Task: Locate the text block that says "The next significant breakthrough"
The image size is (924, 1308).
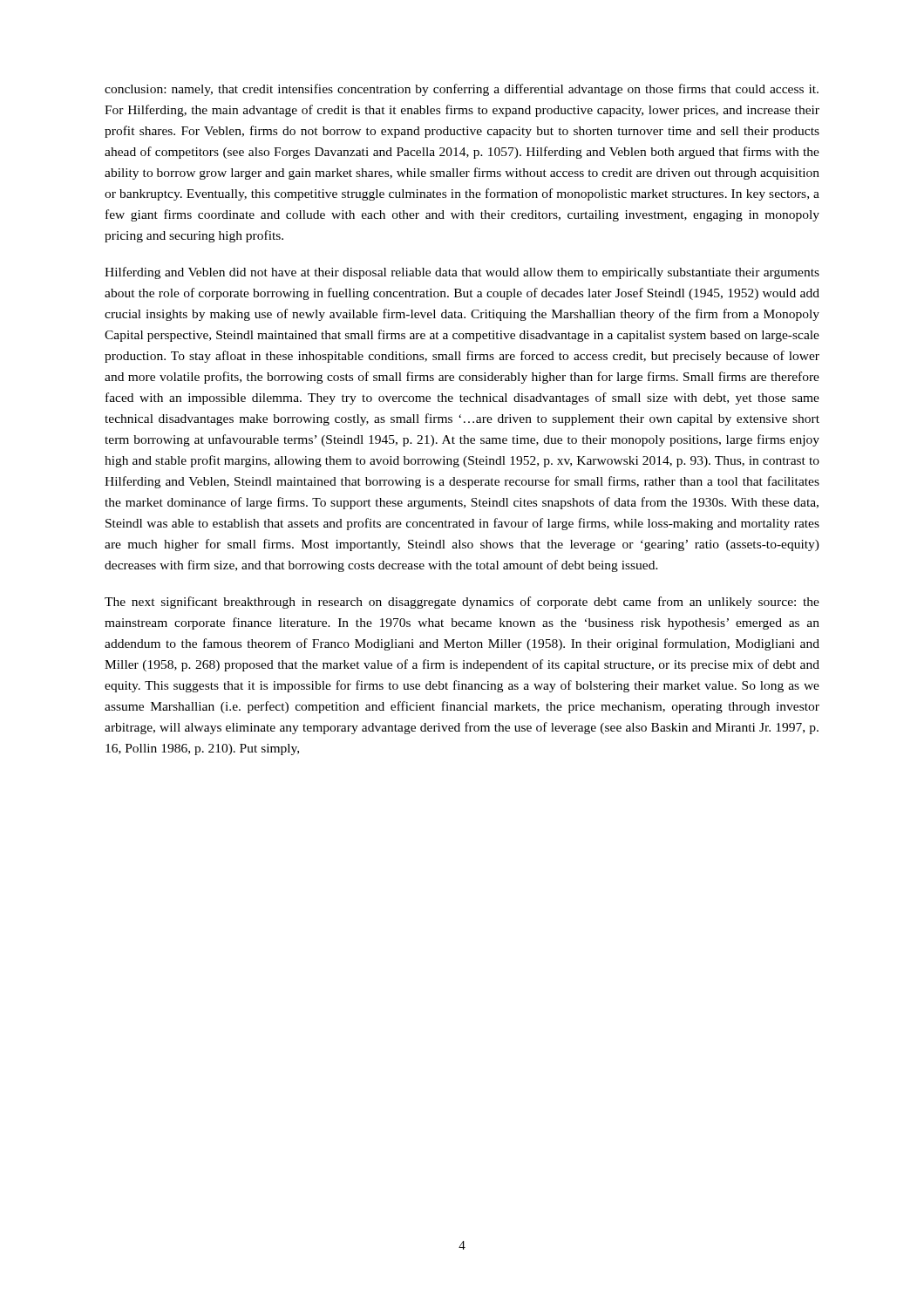Action: tap(462, 675)
